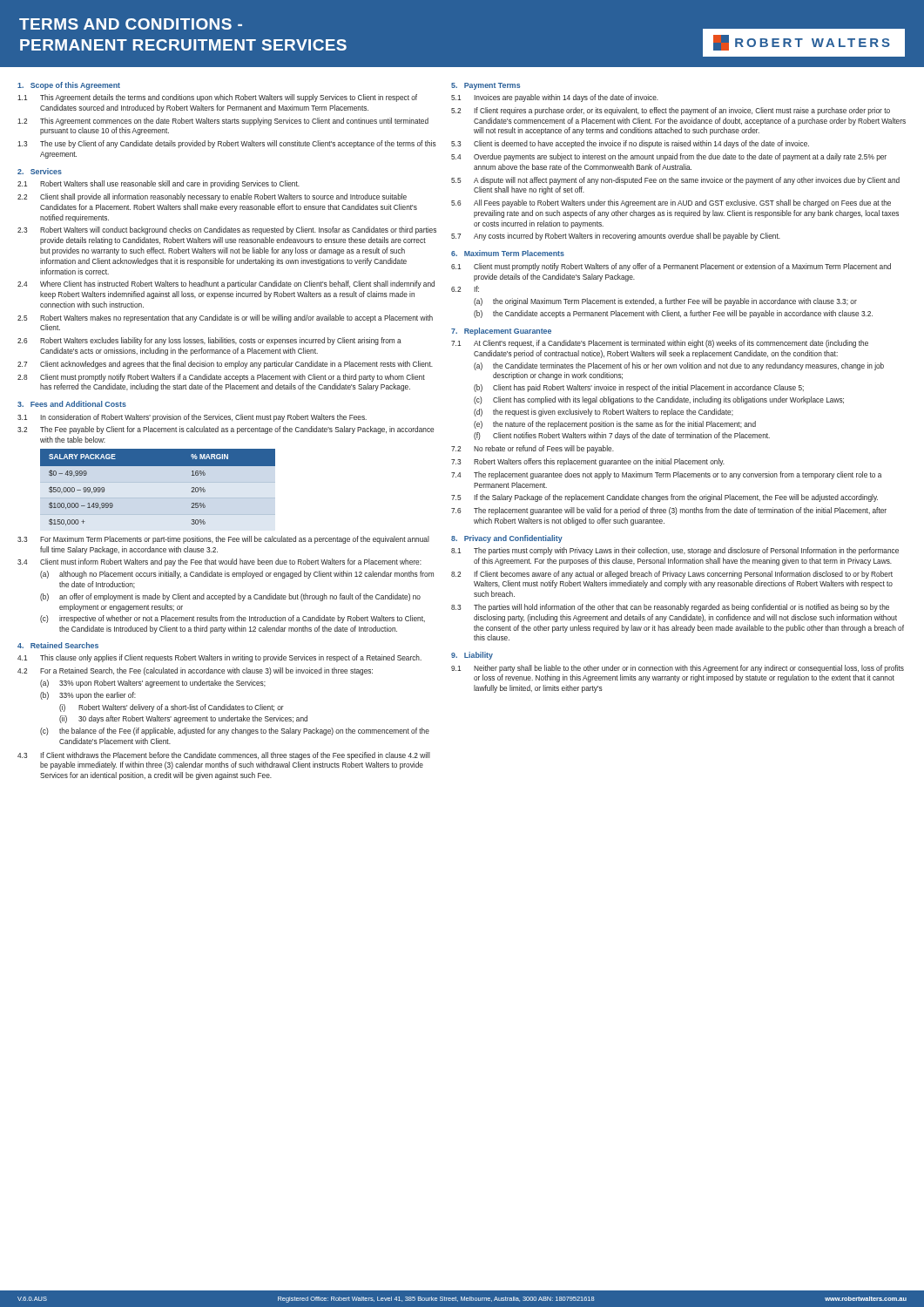This screenshot has width=924, height=1307.
Task: Point to the block beginning "3.3 For Maximum Term Placements or part-time positions,"
Action: coord(227,545)
